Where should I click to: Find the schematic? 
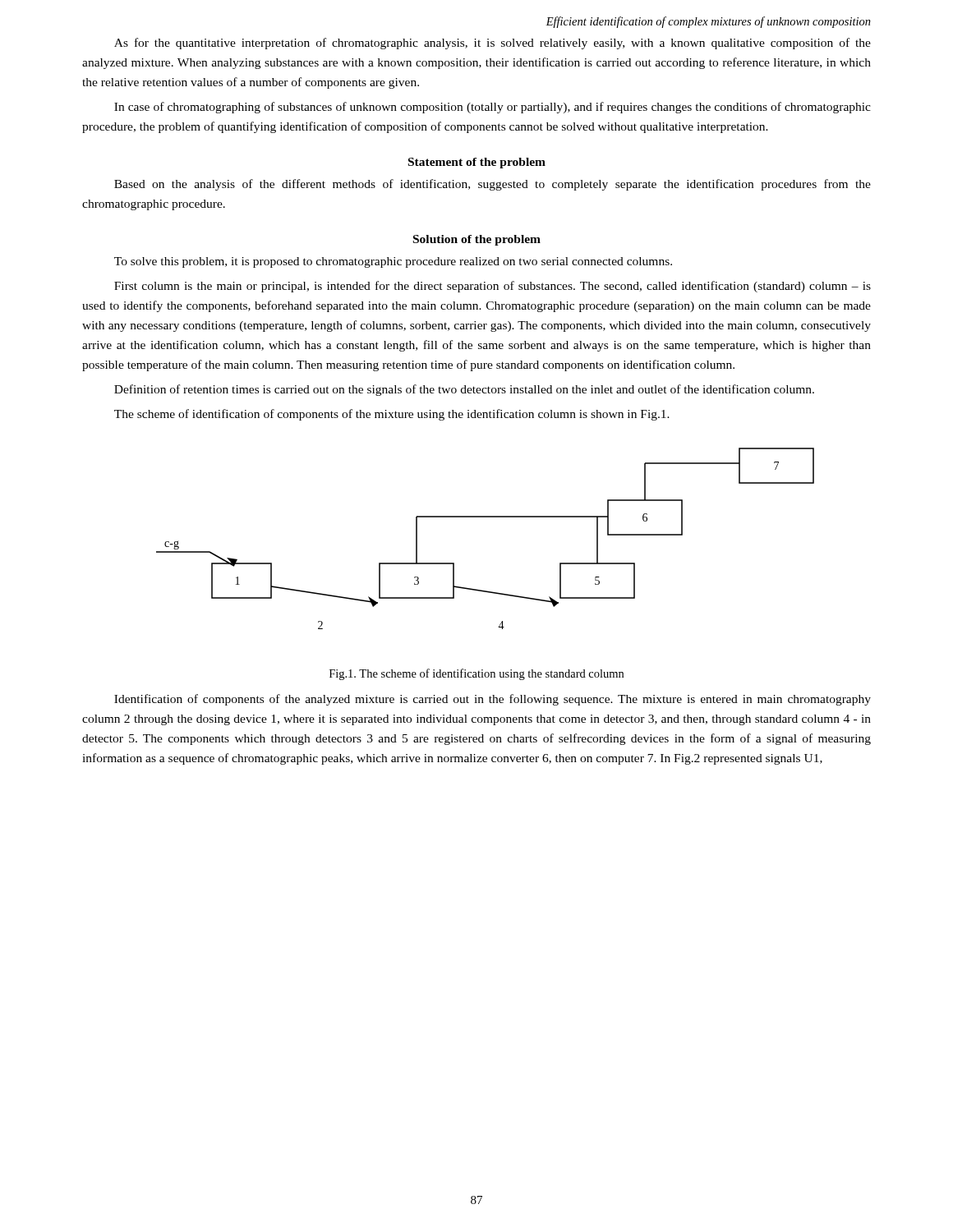click(x=476, y=550)
